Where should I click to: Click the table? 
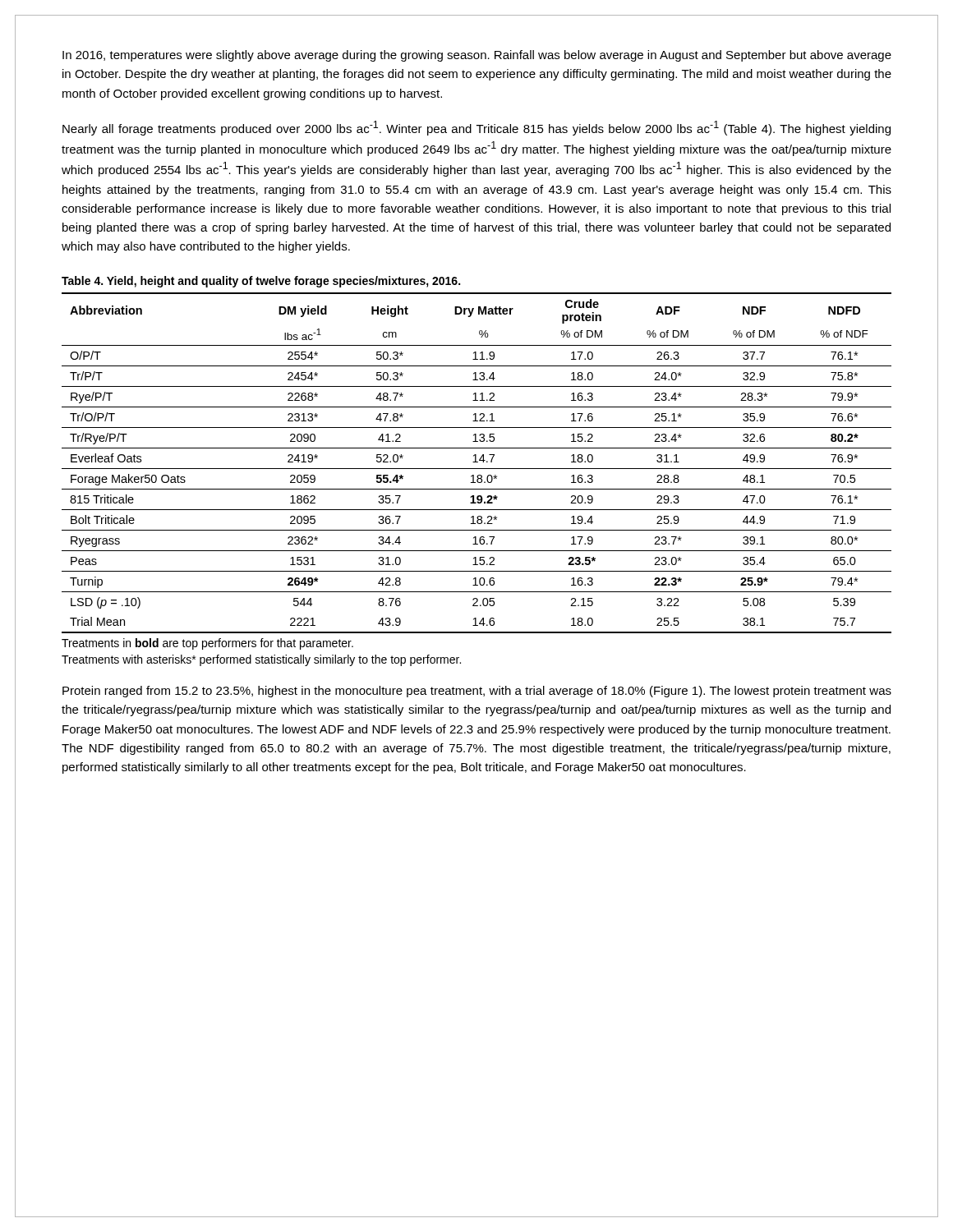click(x=476, y=463)
